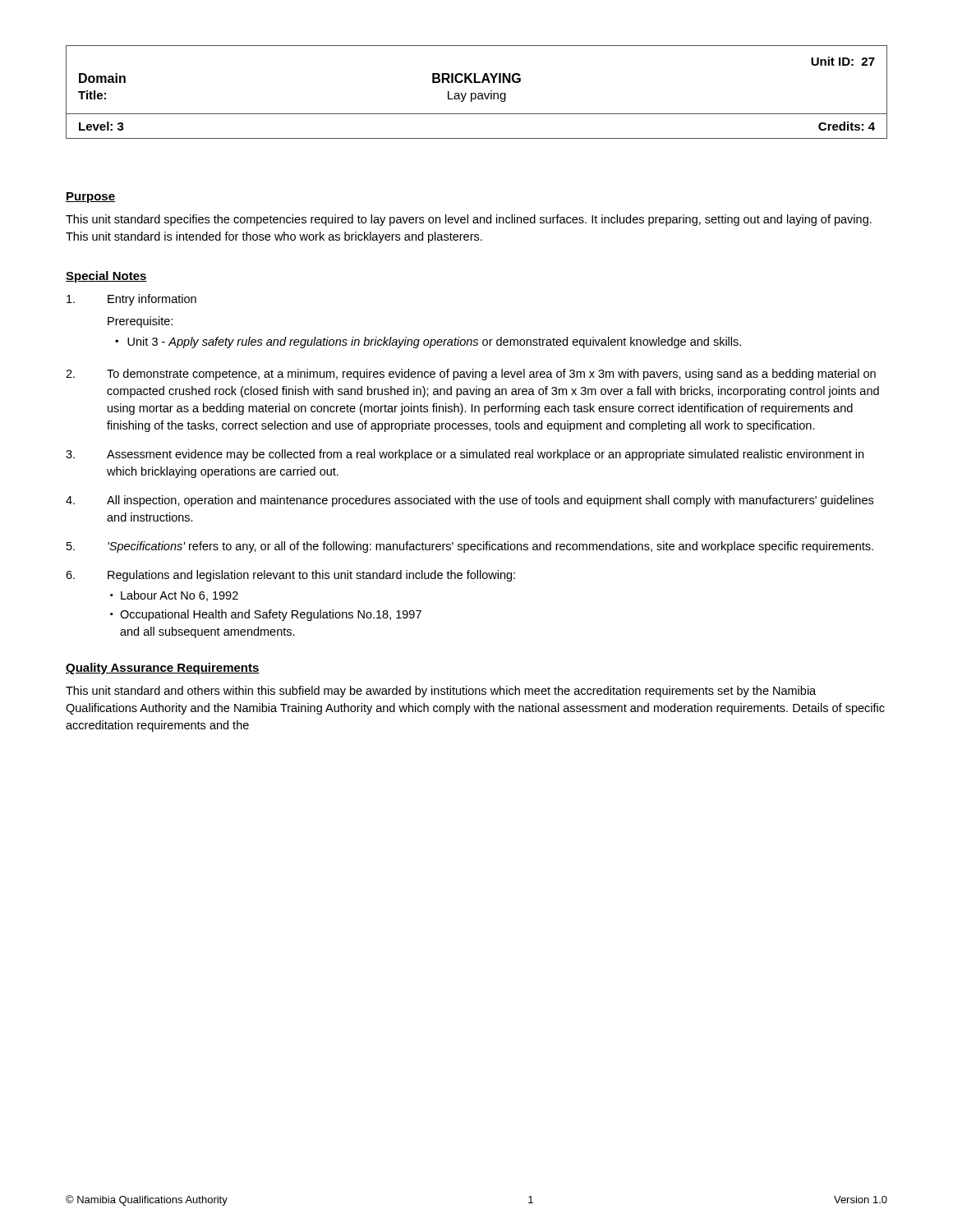This screenshot has height=1232, width=953.
Task: Navigate to the text starting "6. Regulations and legislation relevant to this unit"
Action: coord(290,576)
